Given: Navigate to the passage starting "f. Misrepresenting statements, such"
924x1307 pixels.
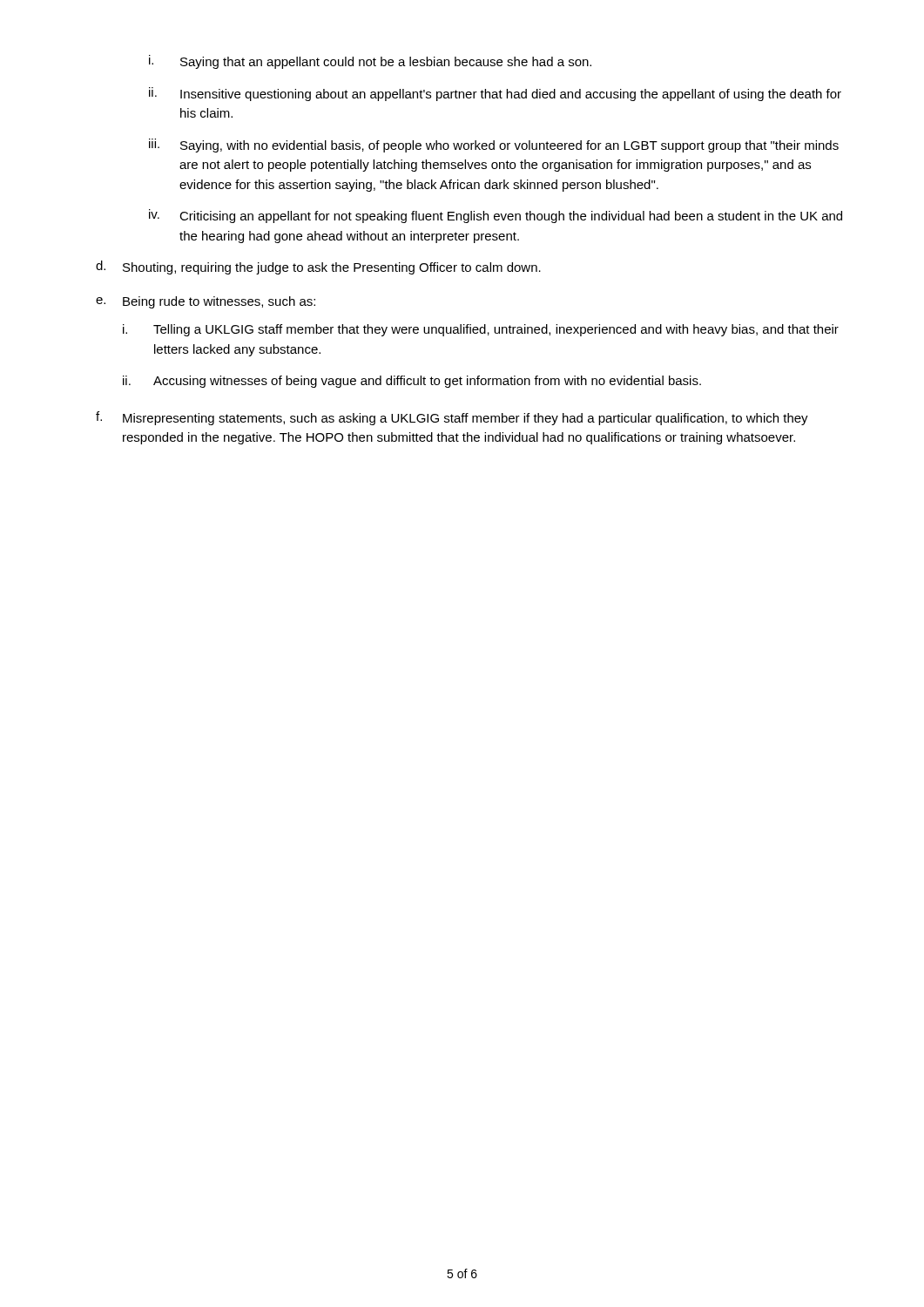Looking at the screenshot, I should tap(471, 428).
